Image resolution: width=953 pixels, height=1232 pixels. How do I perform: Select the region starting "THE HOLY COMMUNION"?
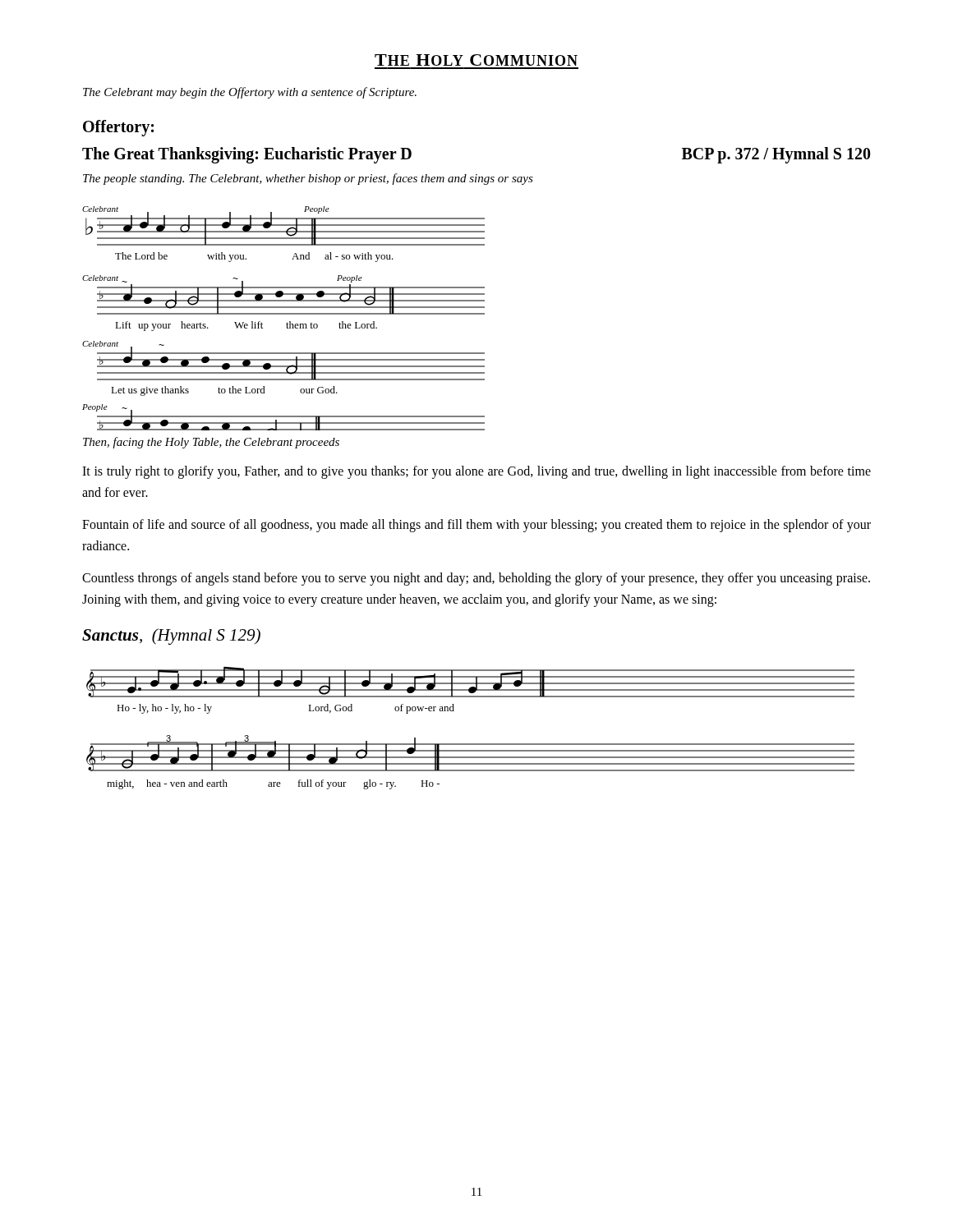click(x=476, y=60)
